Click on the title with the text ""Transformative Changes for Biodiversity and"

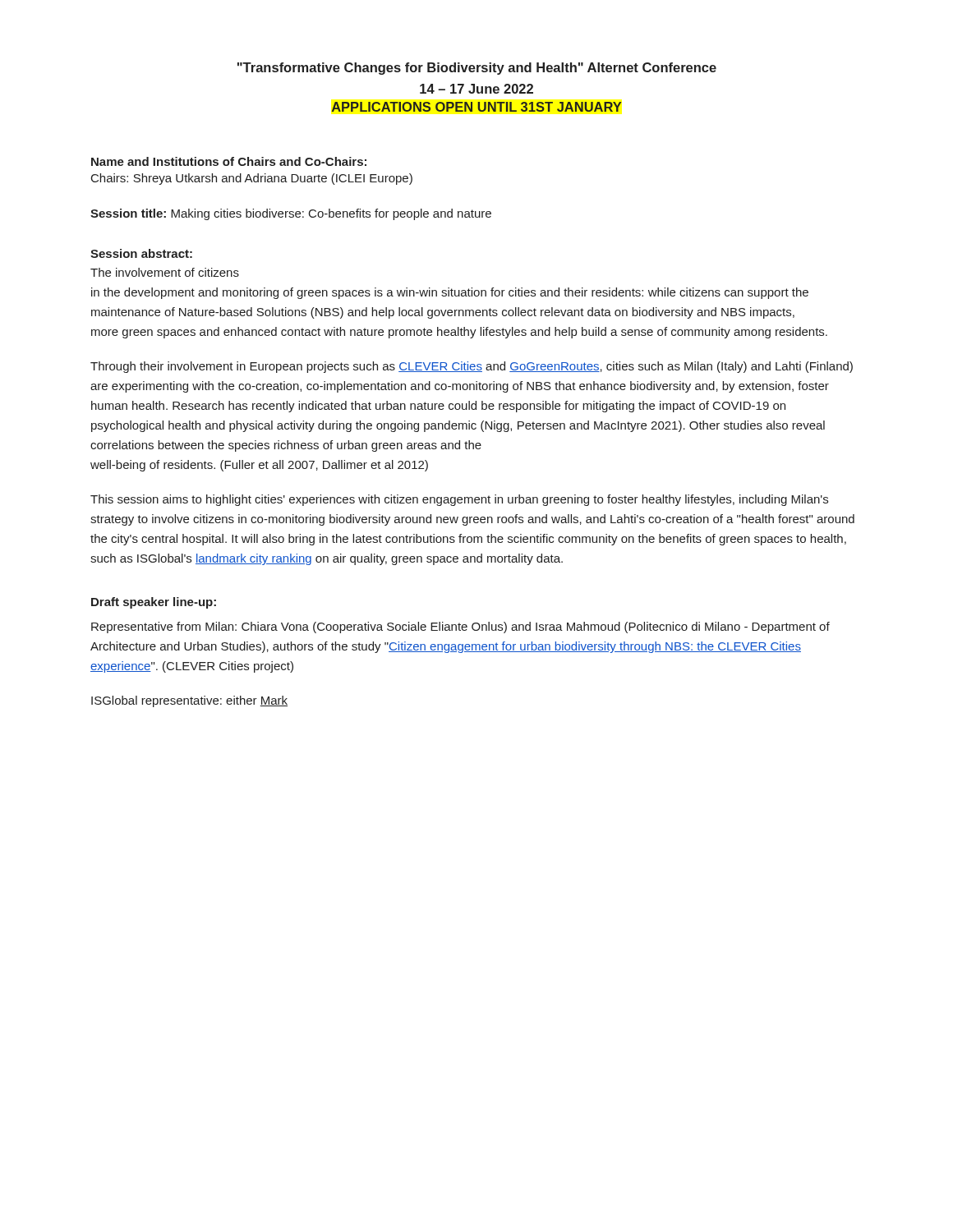[x=476, y=86]
